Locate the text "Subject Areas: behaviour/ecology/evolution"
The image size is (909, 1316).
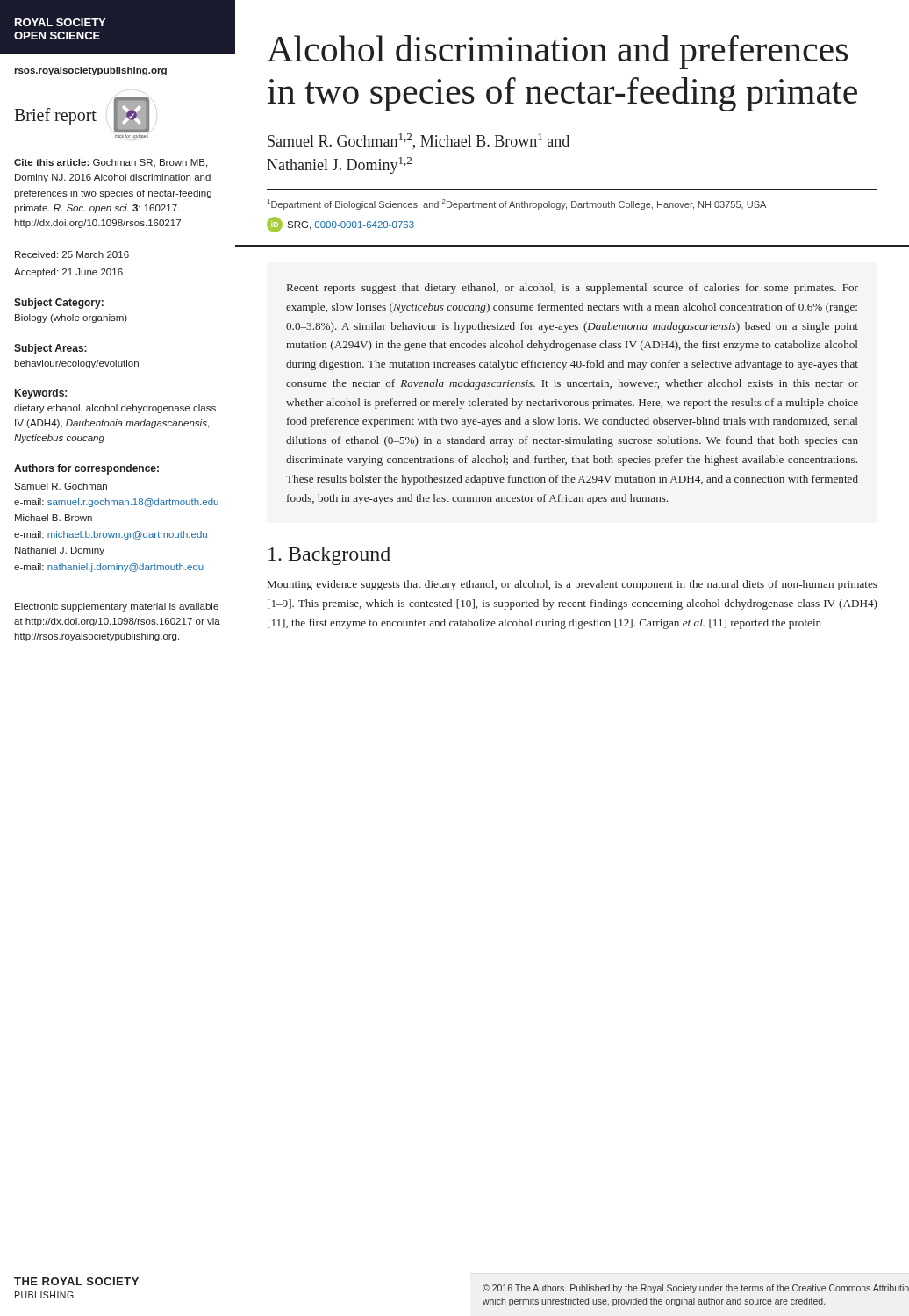(x=118, y=348)
